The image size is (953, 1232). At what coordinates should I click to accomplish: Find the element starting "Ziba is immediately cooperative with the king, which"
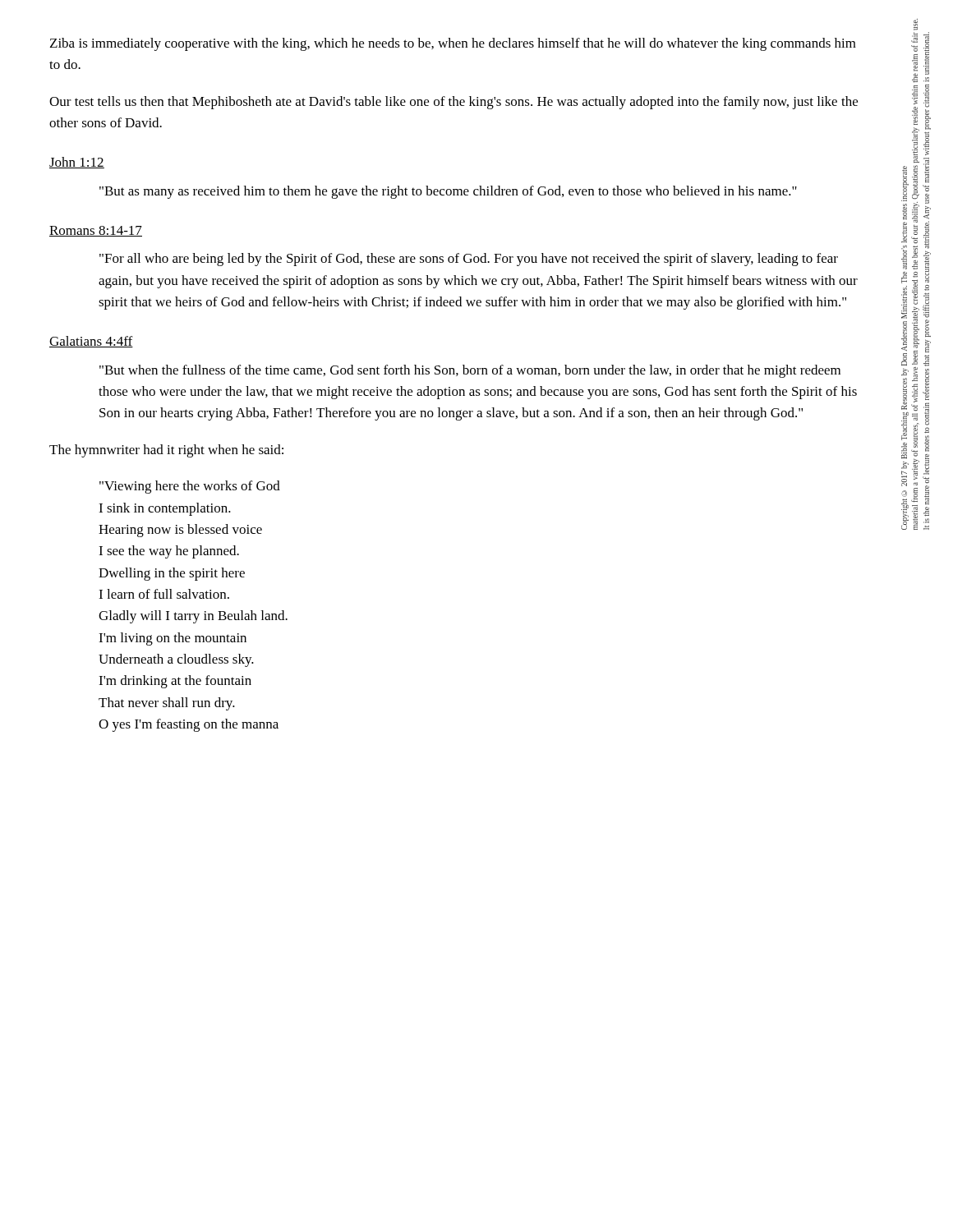point(456,55)
